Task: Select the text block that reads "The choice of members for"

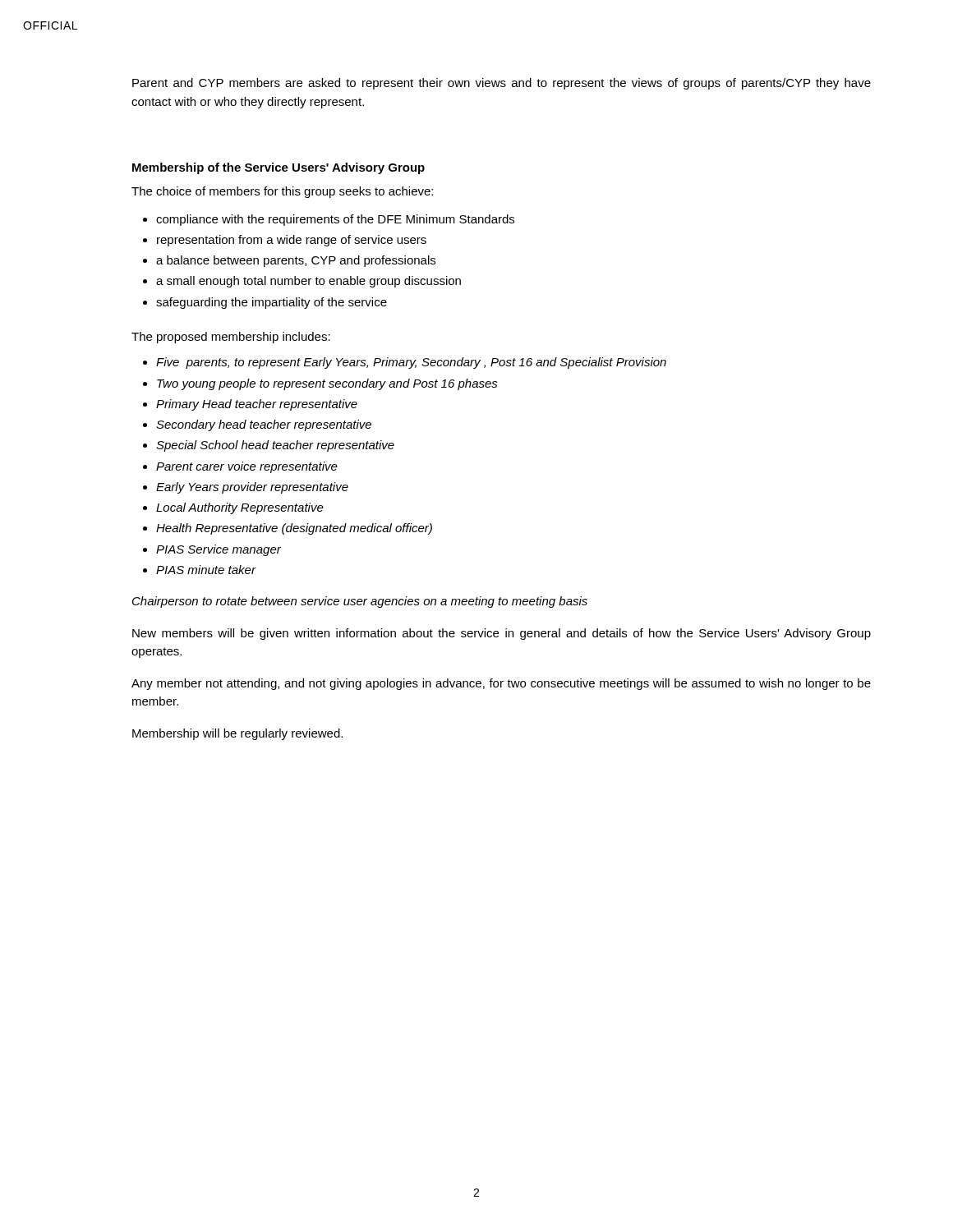Action: [x=283, y=191]
